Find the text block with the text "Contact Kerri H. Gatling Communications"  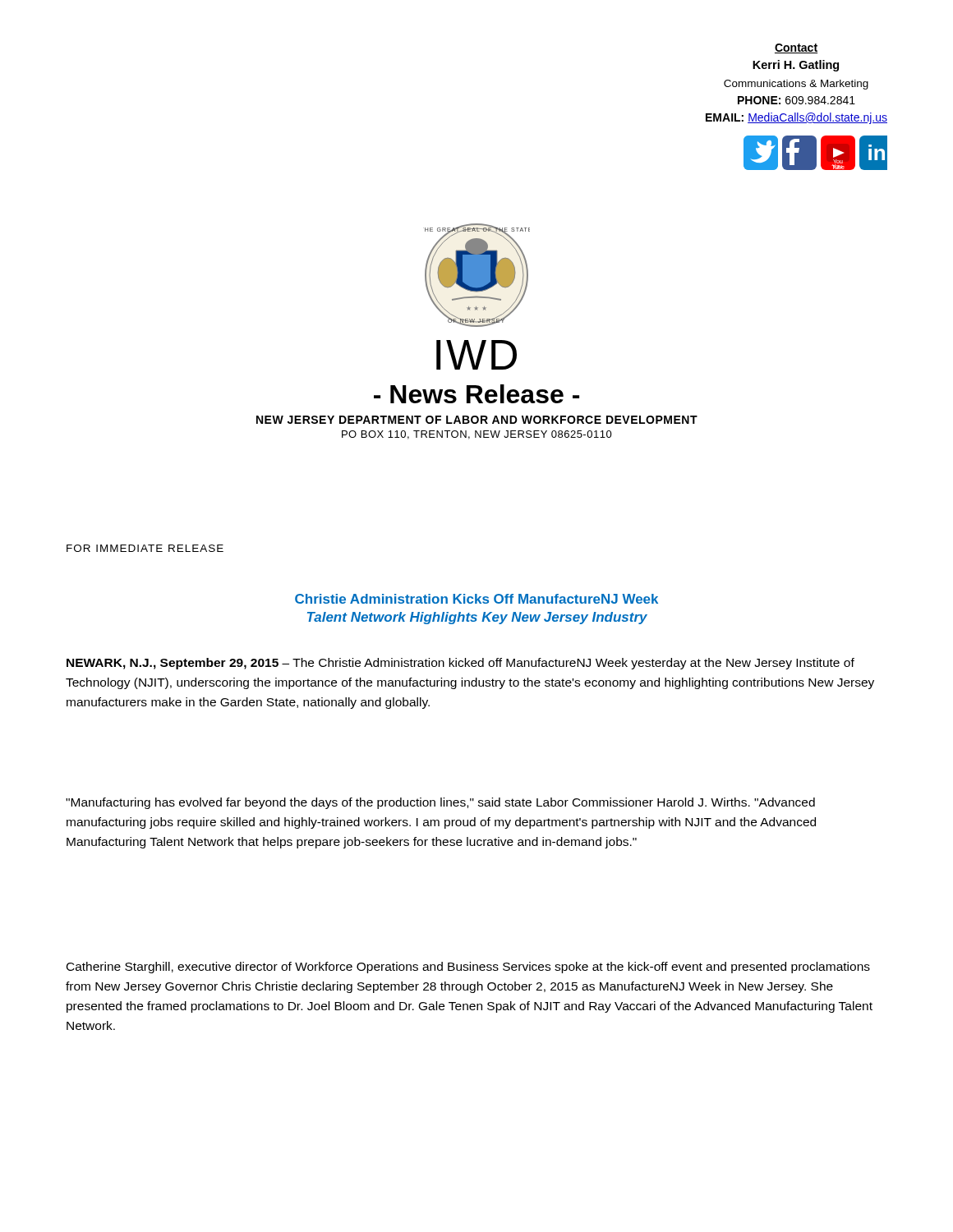click(796, 83)
